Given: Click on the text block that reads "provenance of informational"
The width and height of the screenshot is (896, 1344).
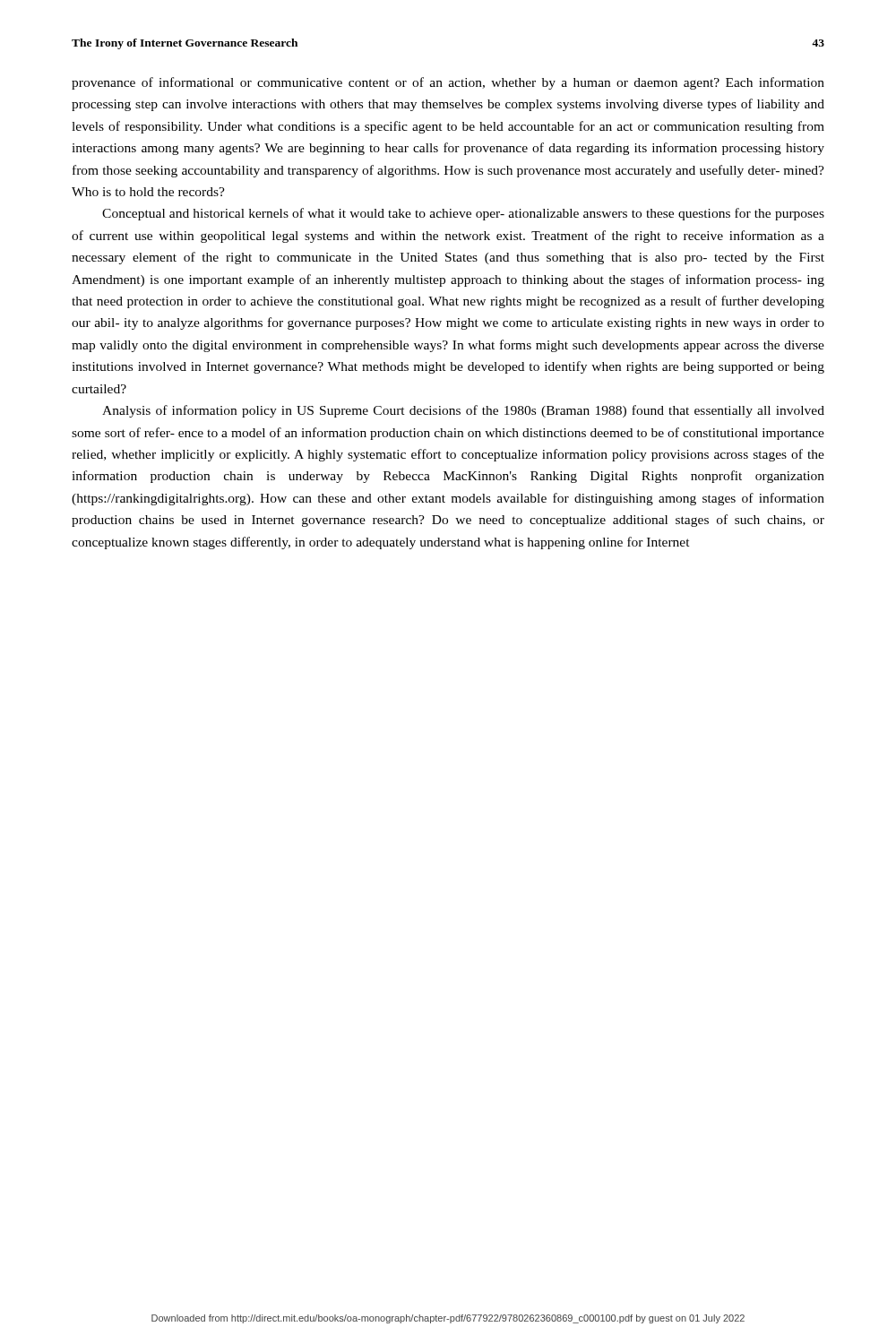Looking at the screenshot, I should (448, 312).
